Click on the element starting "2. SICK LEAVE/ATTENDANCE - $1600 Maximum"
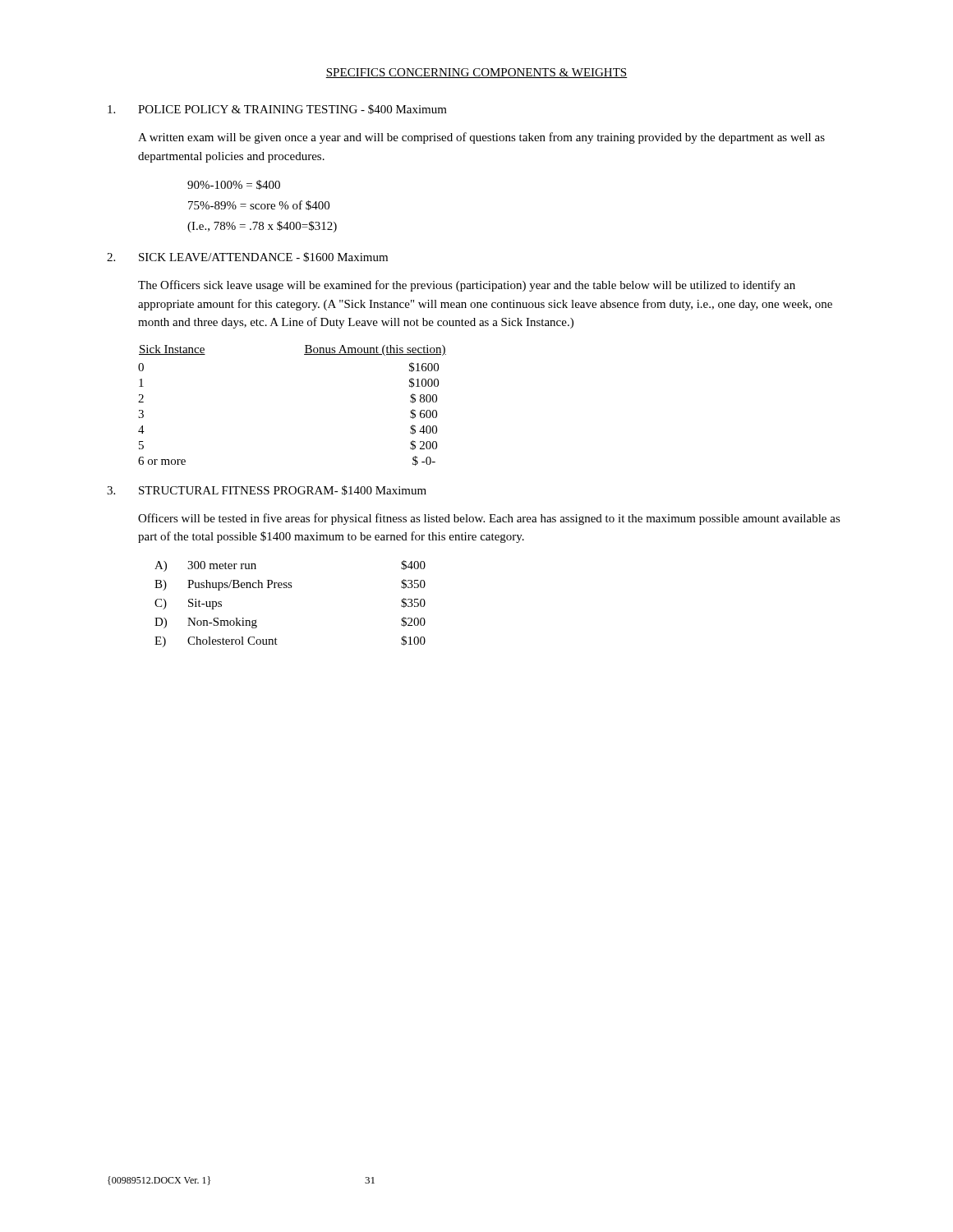Screen dimensions: 1232x953 [248, 258]
